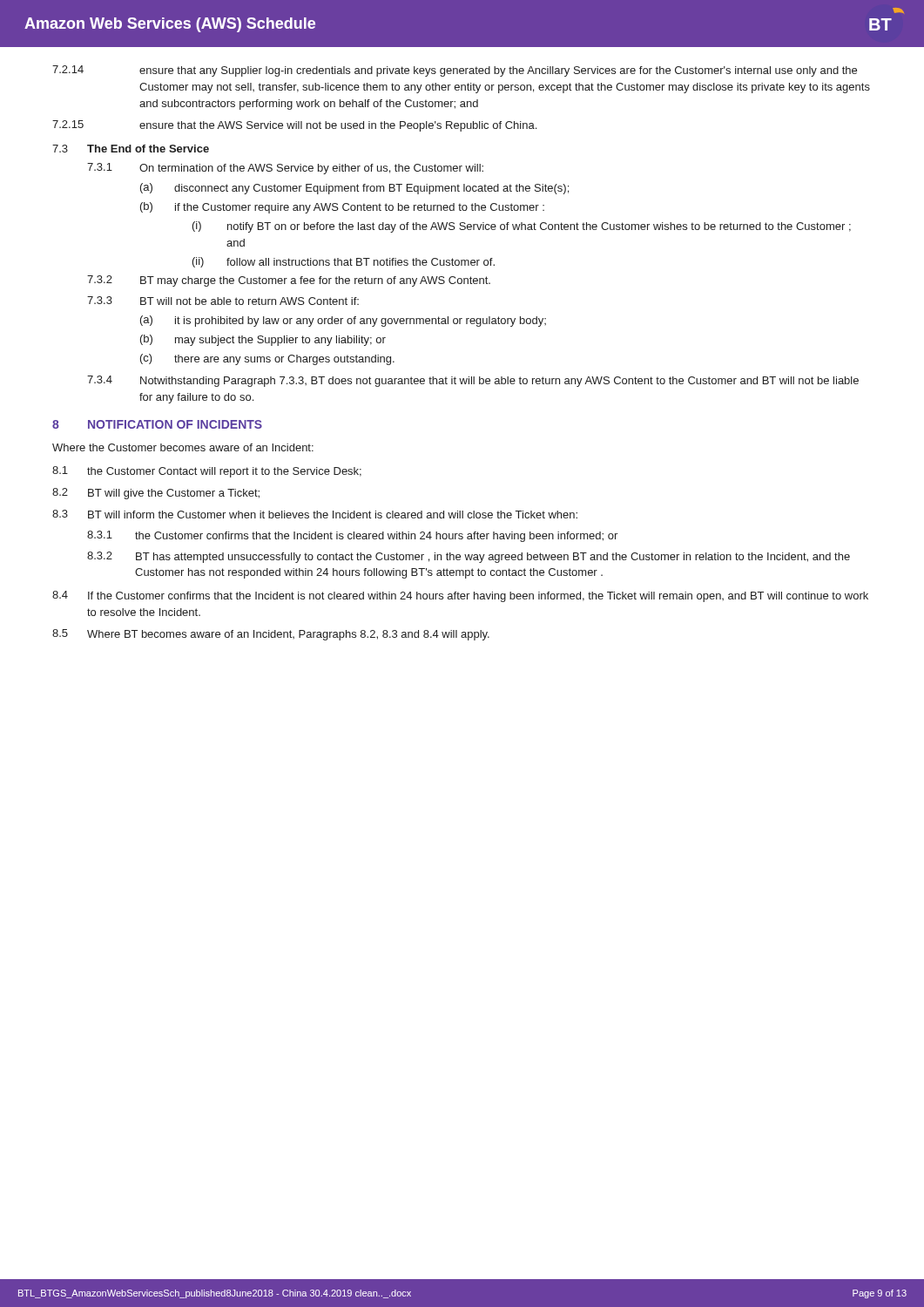Point to the block beginning "(i) notify BT on or before"
Viewport: 924px width, 1307px height.
coord(532,235)
